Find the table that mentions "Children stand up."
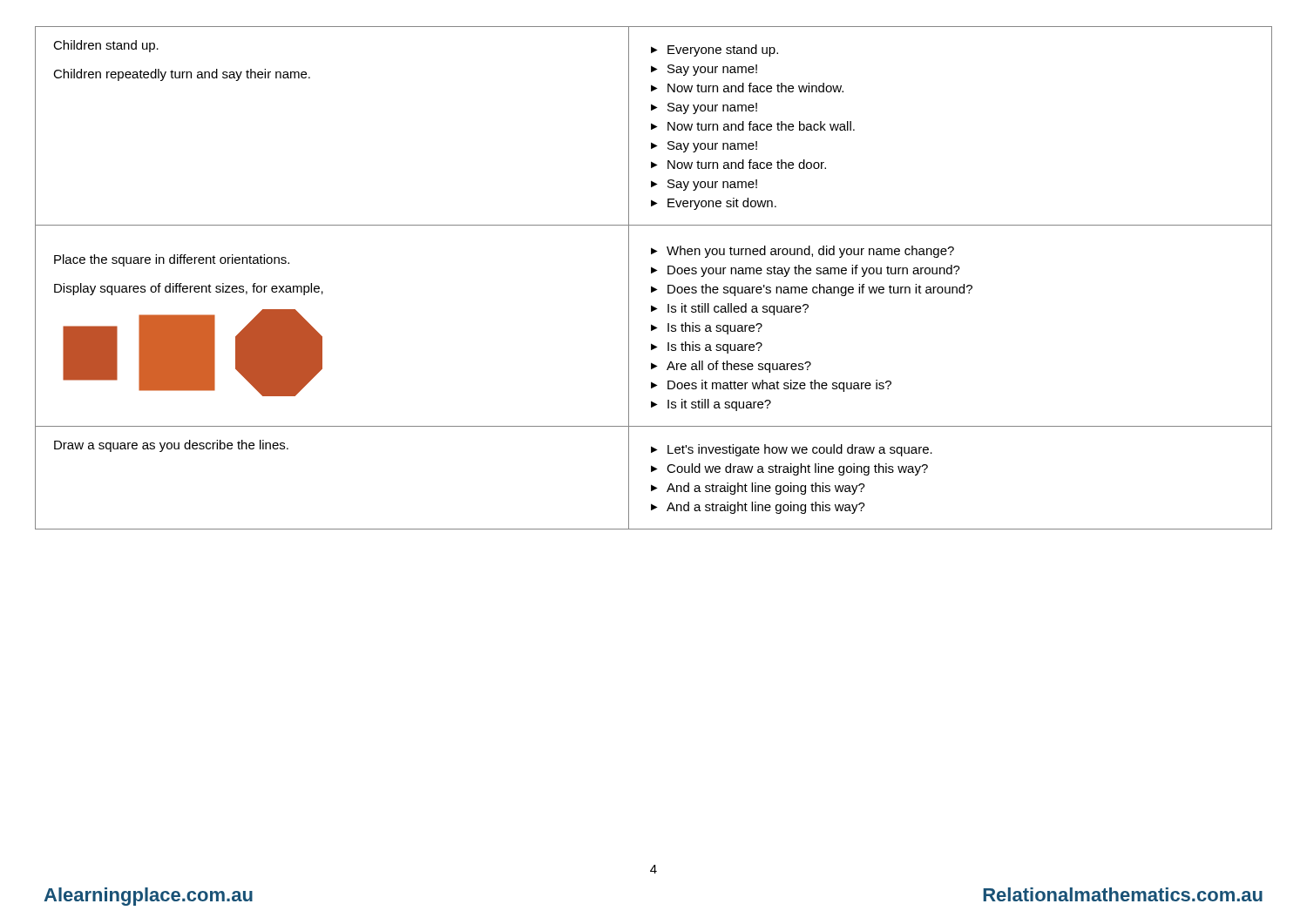Screen dimensions: 924x1307 click(x=654, y=278)
